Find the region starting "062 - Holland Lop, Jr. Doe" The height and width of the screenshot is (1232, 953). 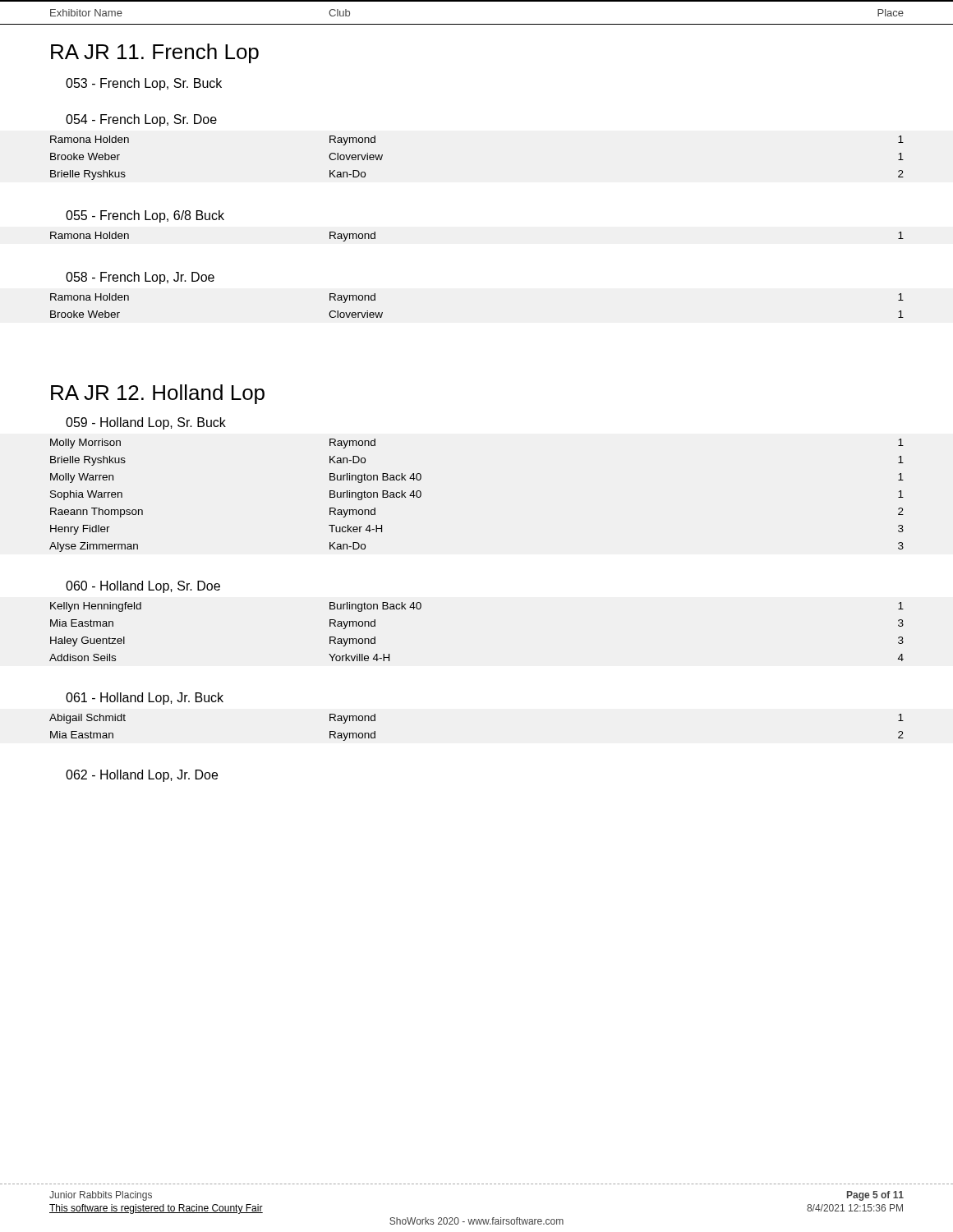pyautogui.click(x=142, y=775)
